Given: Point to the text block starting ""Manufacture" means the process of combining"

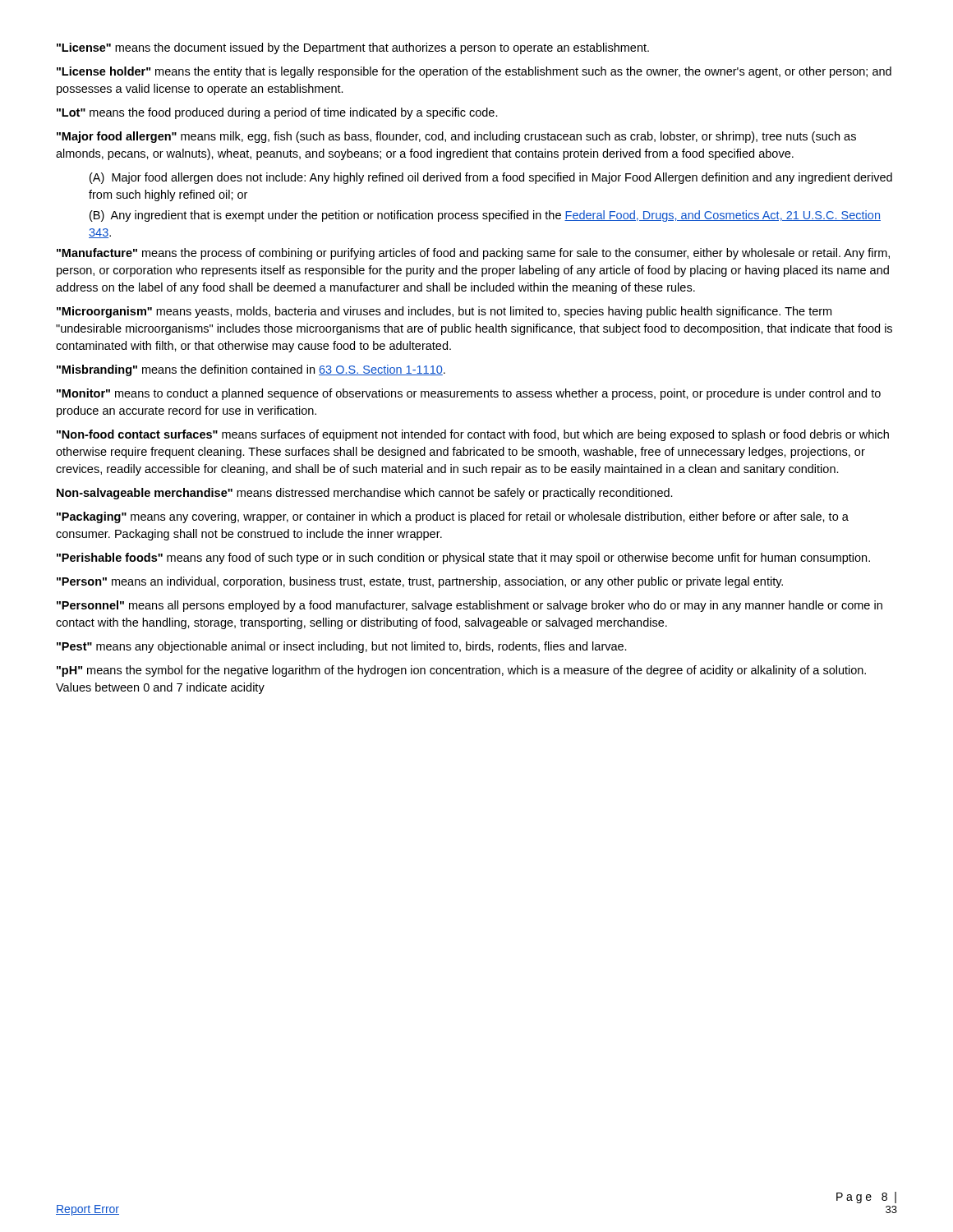Looking at the screenshot, I should (473, 270).
